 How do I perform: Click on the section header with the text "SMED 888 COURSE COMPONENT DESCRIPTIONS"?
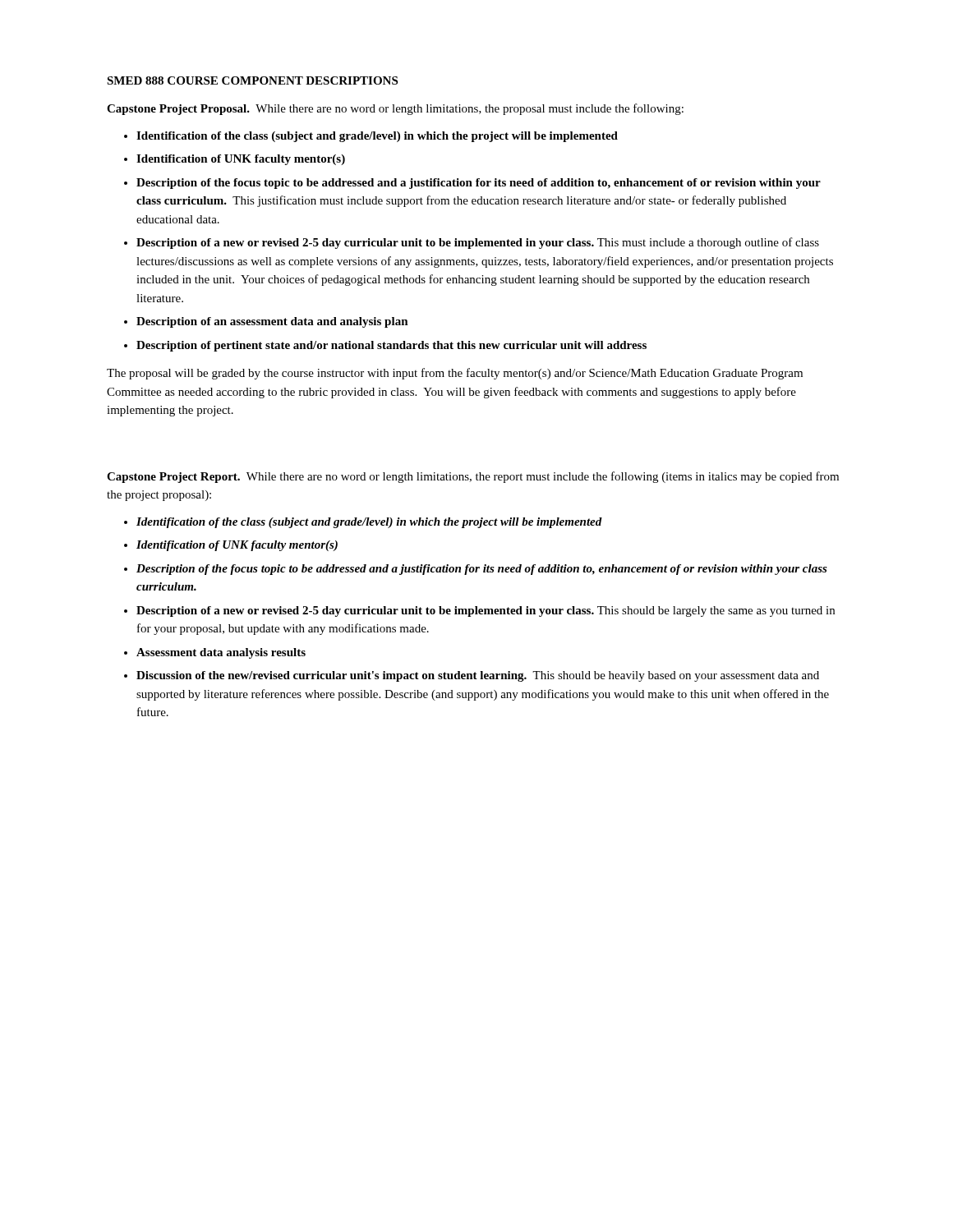253,81
